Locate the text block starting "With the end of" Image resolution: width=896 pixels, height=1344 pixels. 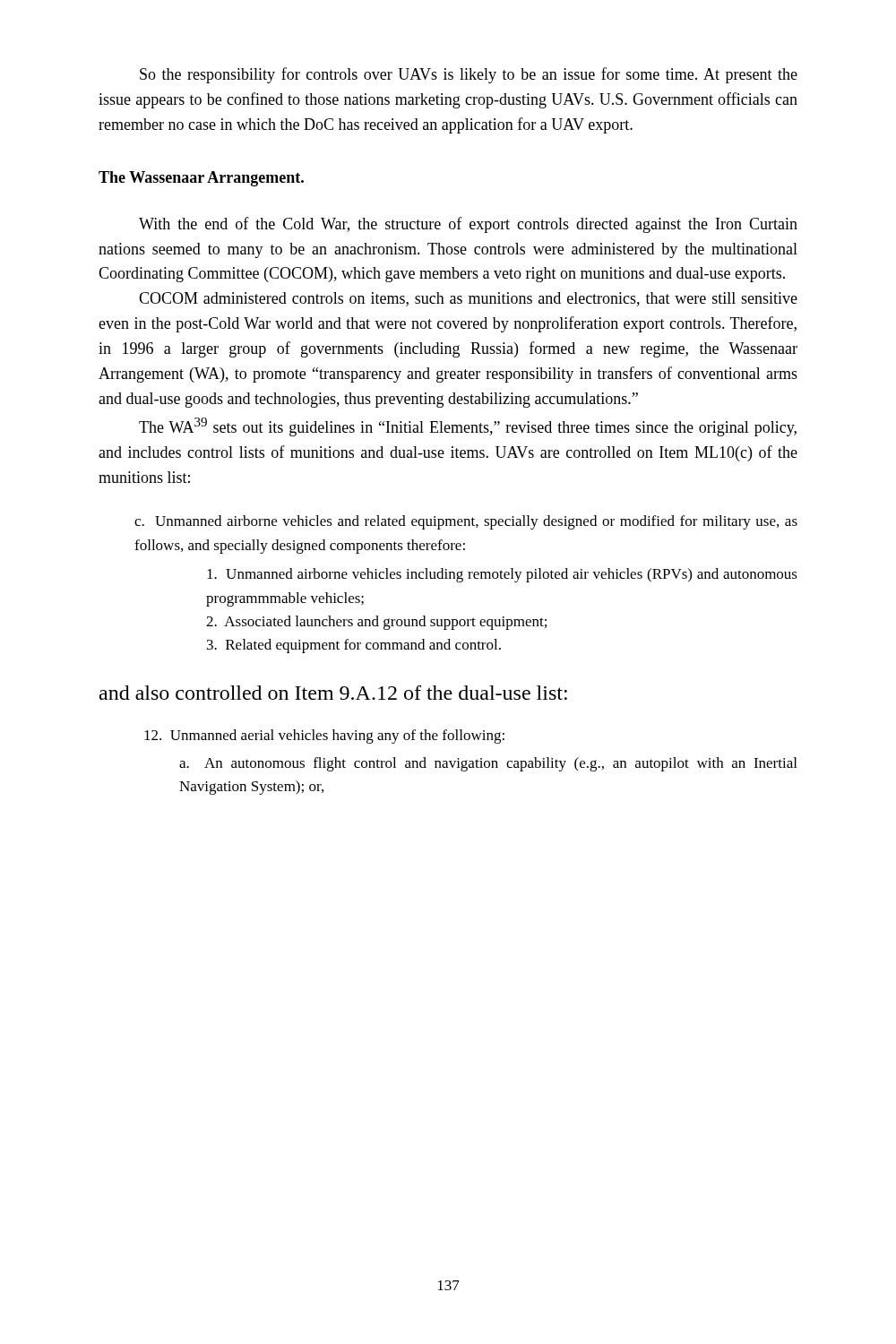448,351
